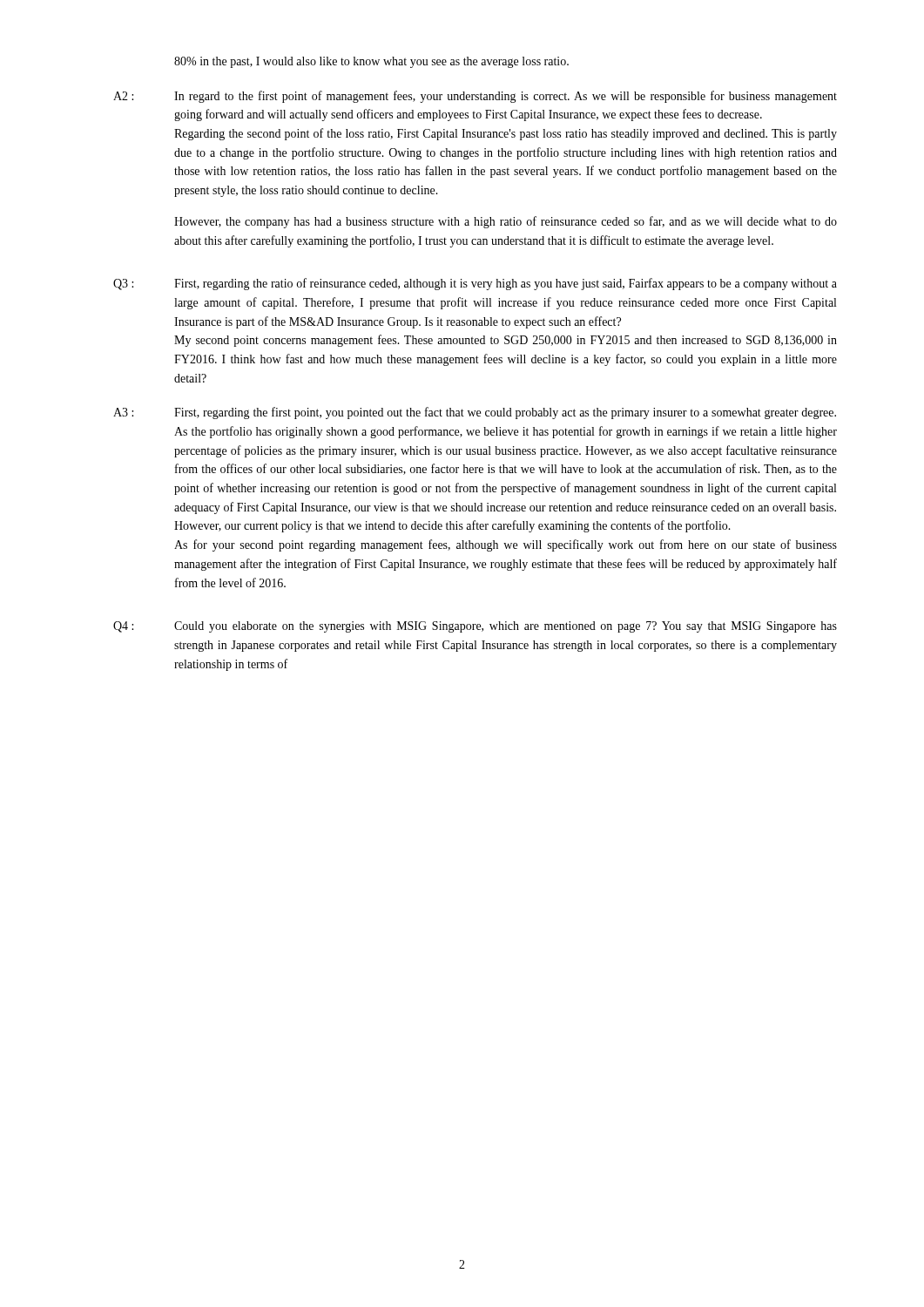Click on the text block with the text "Q4 : Could you elaborate on the"
This screenshot has height=1307, width=924.
click(x=475, y=645)
